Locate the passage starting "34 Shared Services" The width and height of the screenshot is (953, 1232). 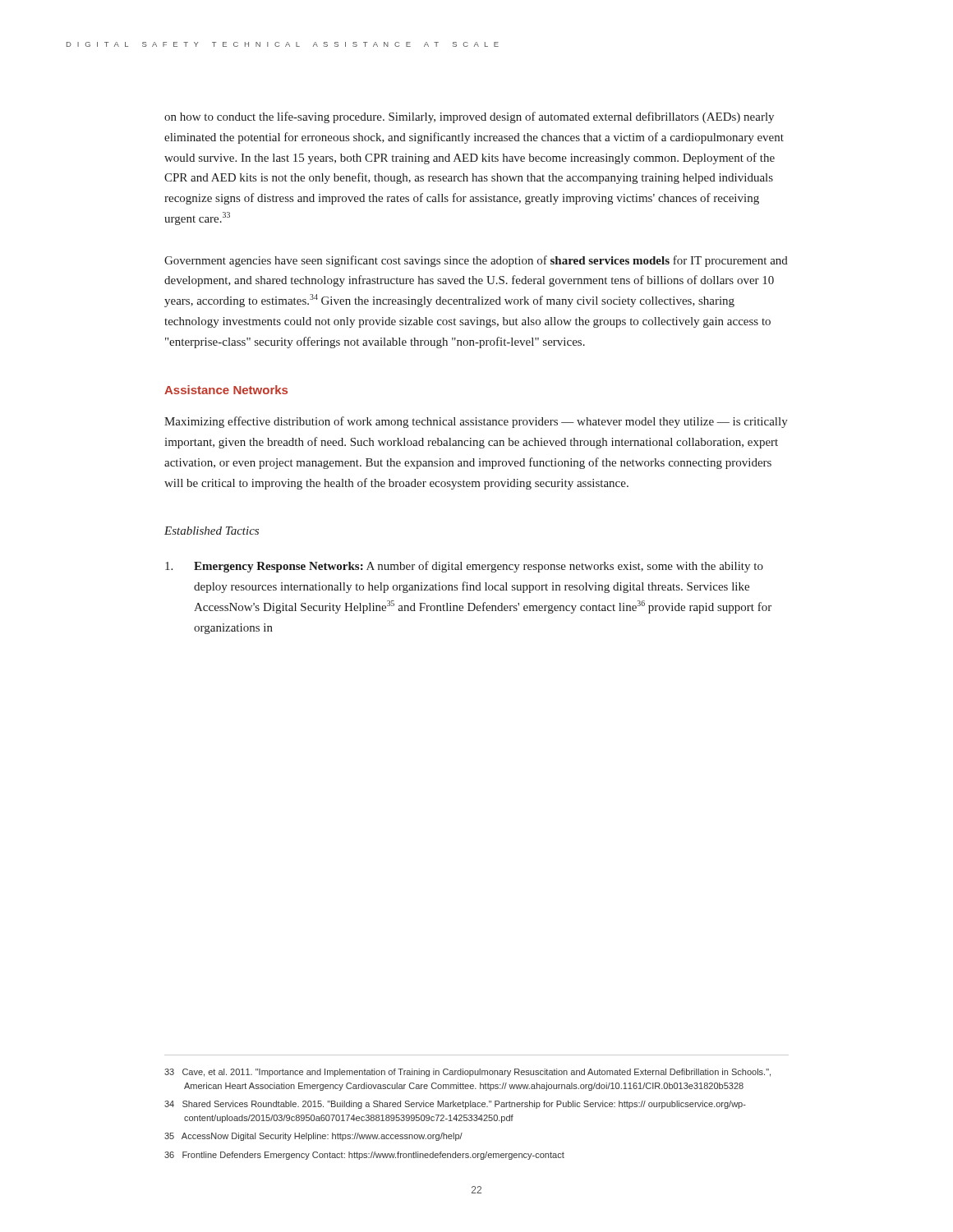click(455, 1111)
